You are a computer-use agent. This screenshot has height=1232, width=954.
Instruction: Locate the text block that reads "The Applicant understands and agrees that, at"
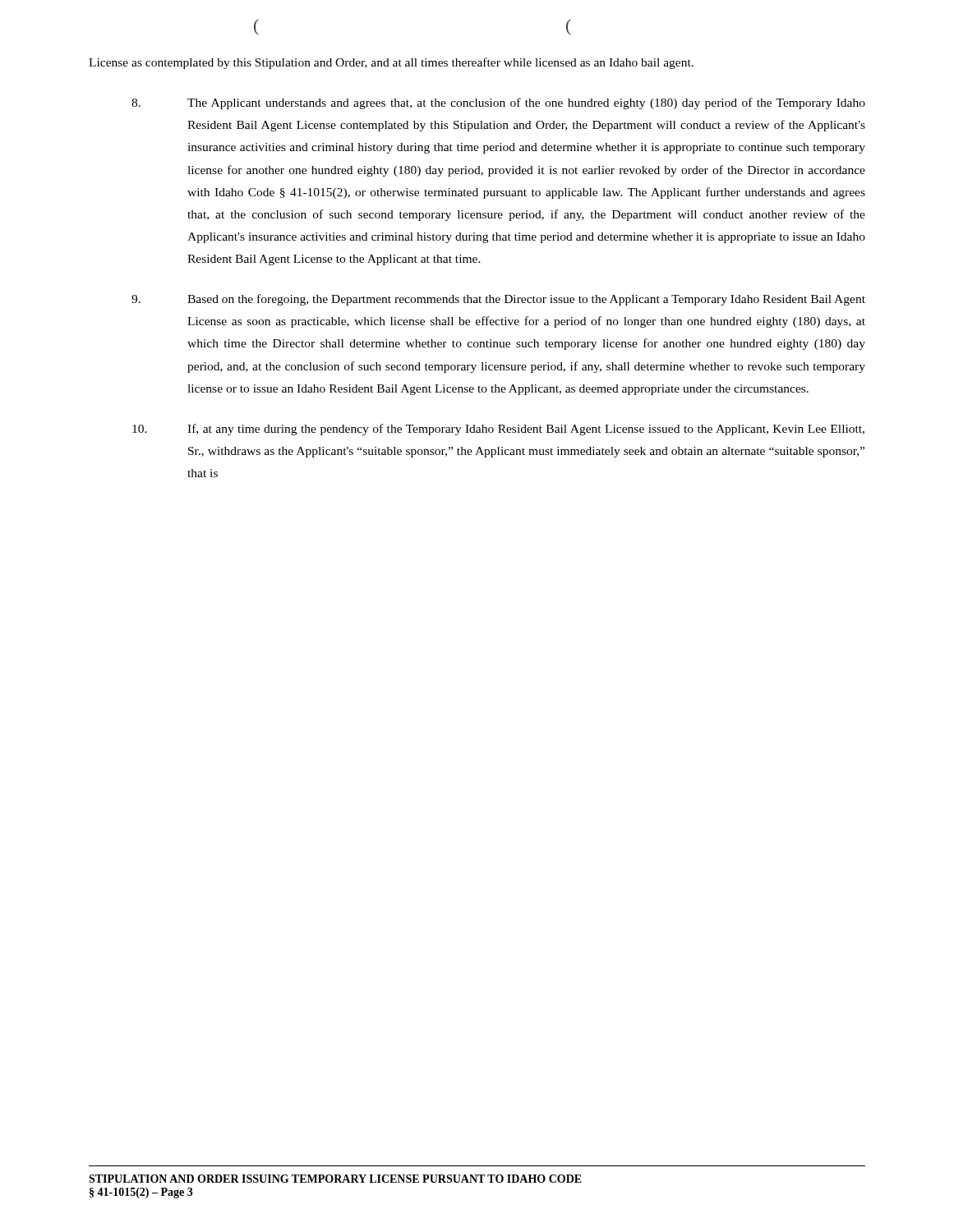pos(477,180)
